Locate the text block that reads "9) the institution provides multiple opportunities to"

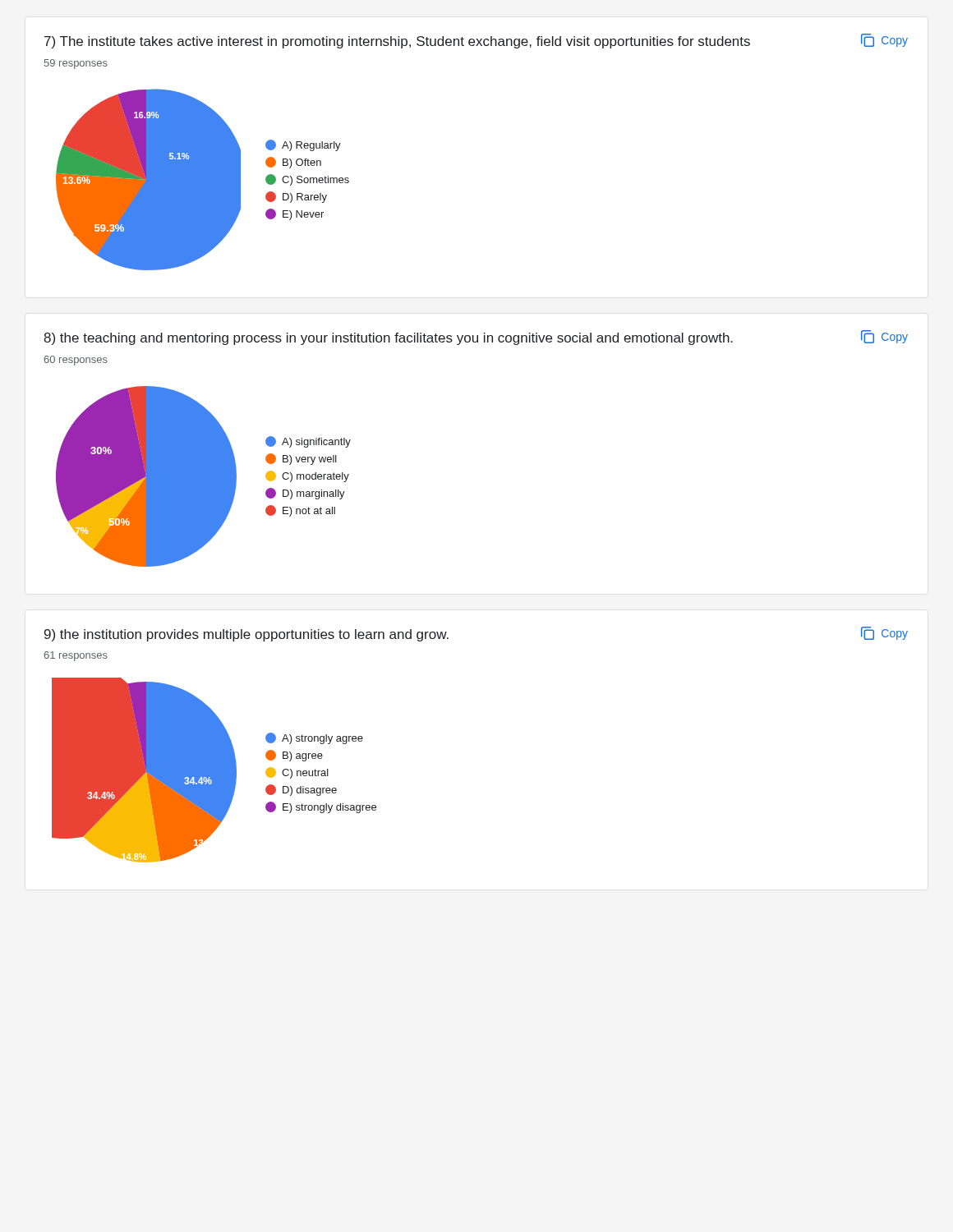pos(247,634)
